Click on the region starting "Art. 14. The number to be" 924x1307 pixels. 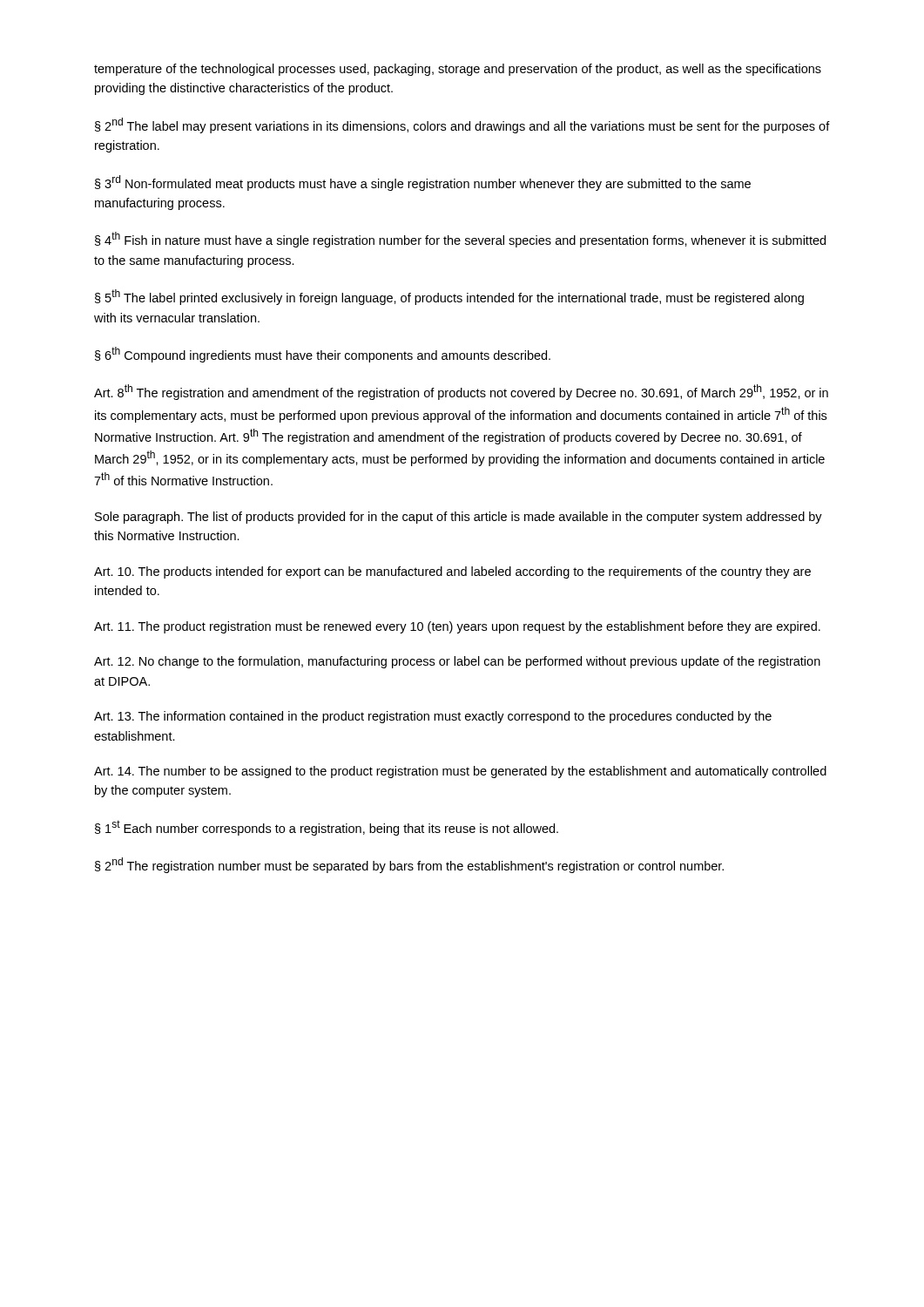[460, 781]
